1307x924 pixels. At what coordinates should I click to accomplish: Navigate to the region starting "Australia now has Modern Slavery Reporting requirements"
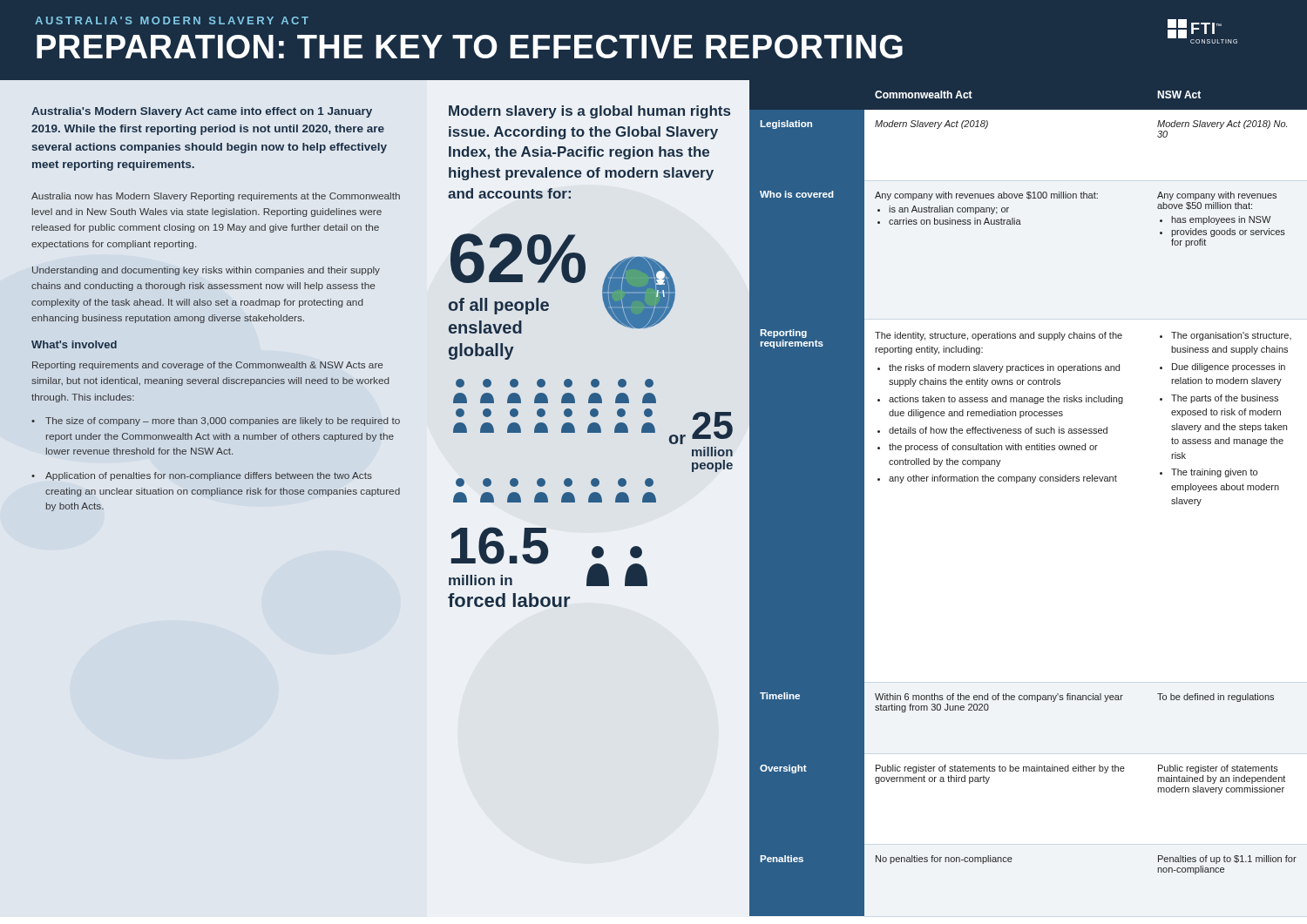point(216,220)
